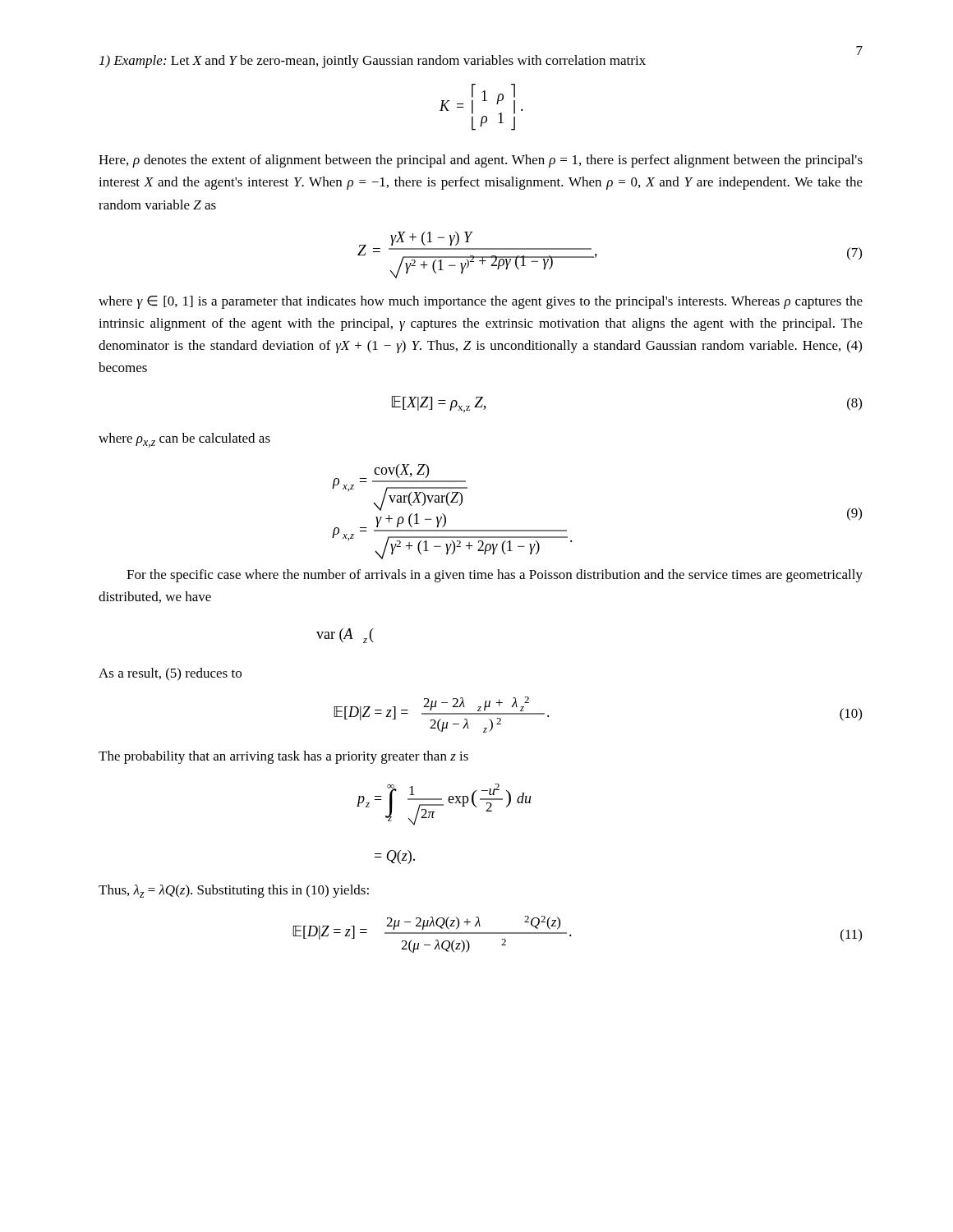Image resolution: width=953 pixels, height=1232 pixels.
Task: Point to "where ρx,z can be calculated as"
Action: click(184, 439)
